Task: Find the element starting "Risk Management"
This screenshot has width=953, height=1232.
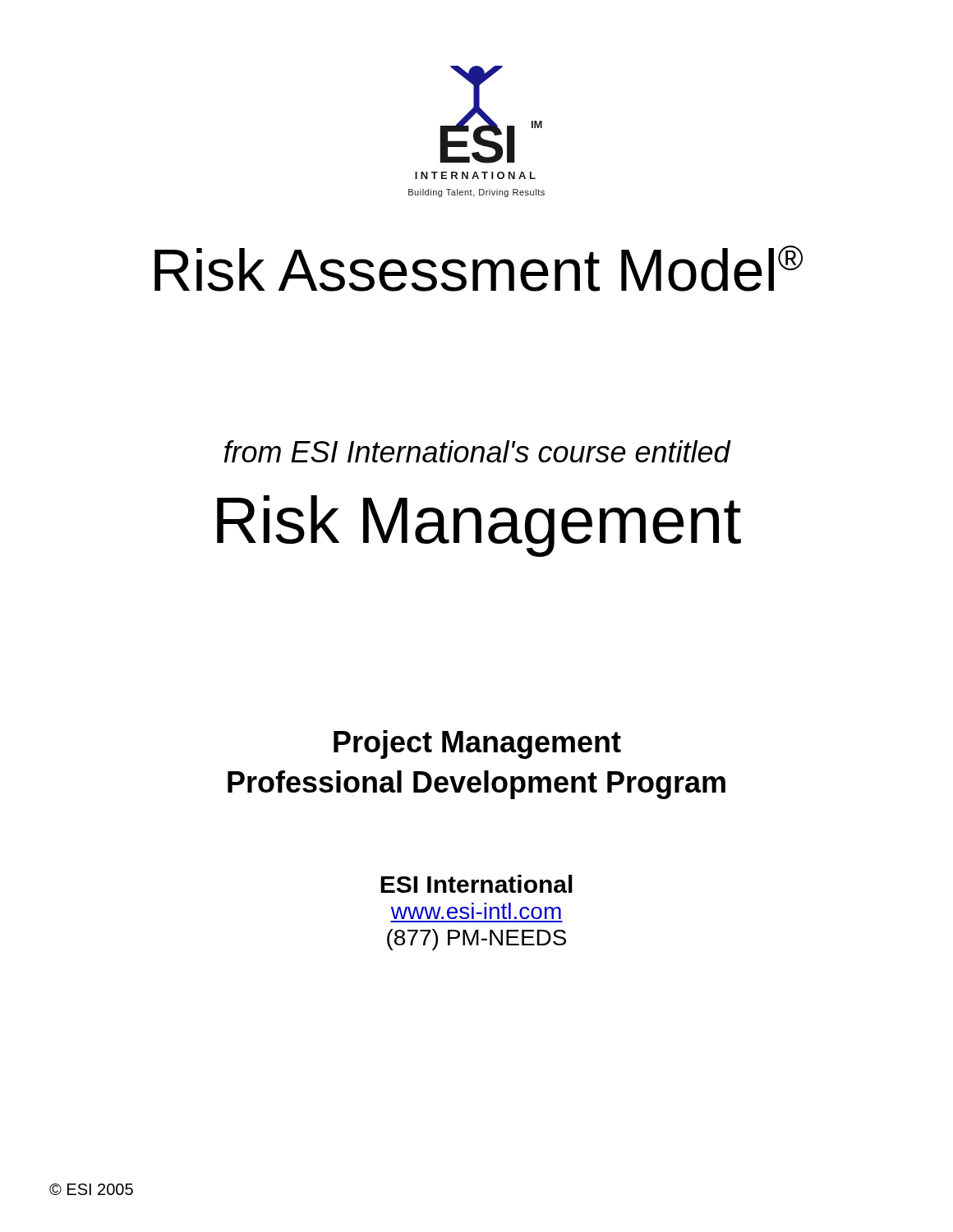Action: (x=476, y=521)
